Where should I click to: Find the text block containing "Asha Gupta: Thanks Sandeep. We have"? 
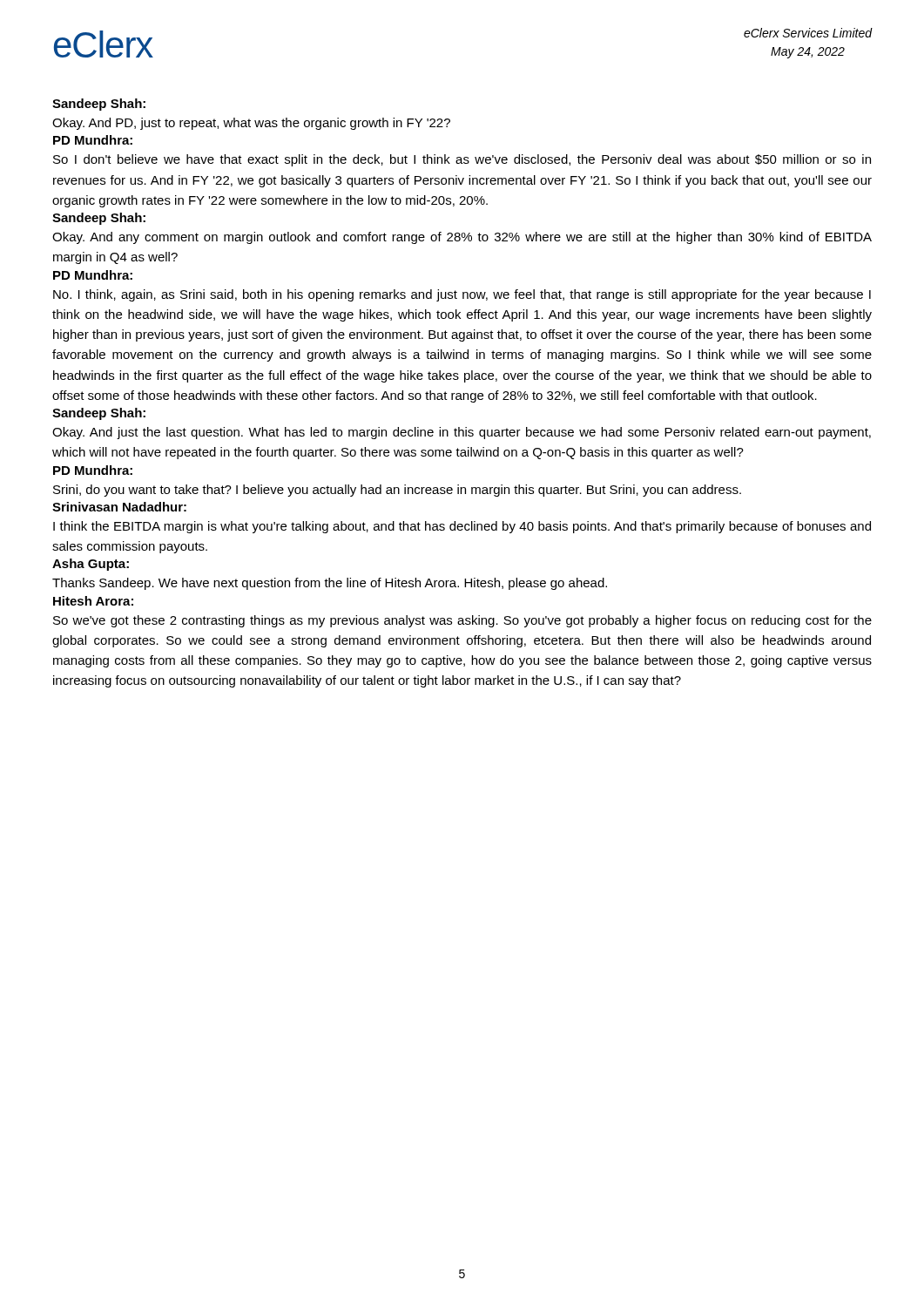tap(462, 575)
